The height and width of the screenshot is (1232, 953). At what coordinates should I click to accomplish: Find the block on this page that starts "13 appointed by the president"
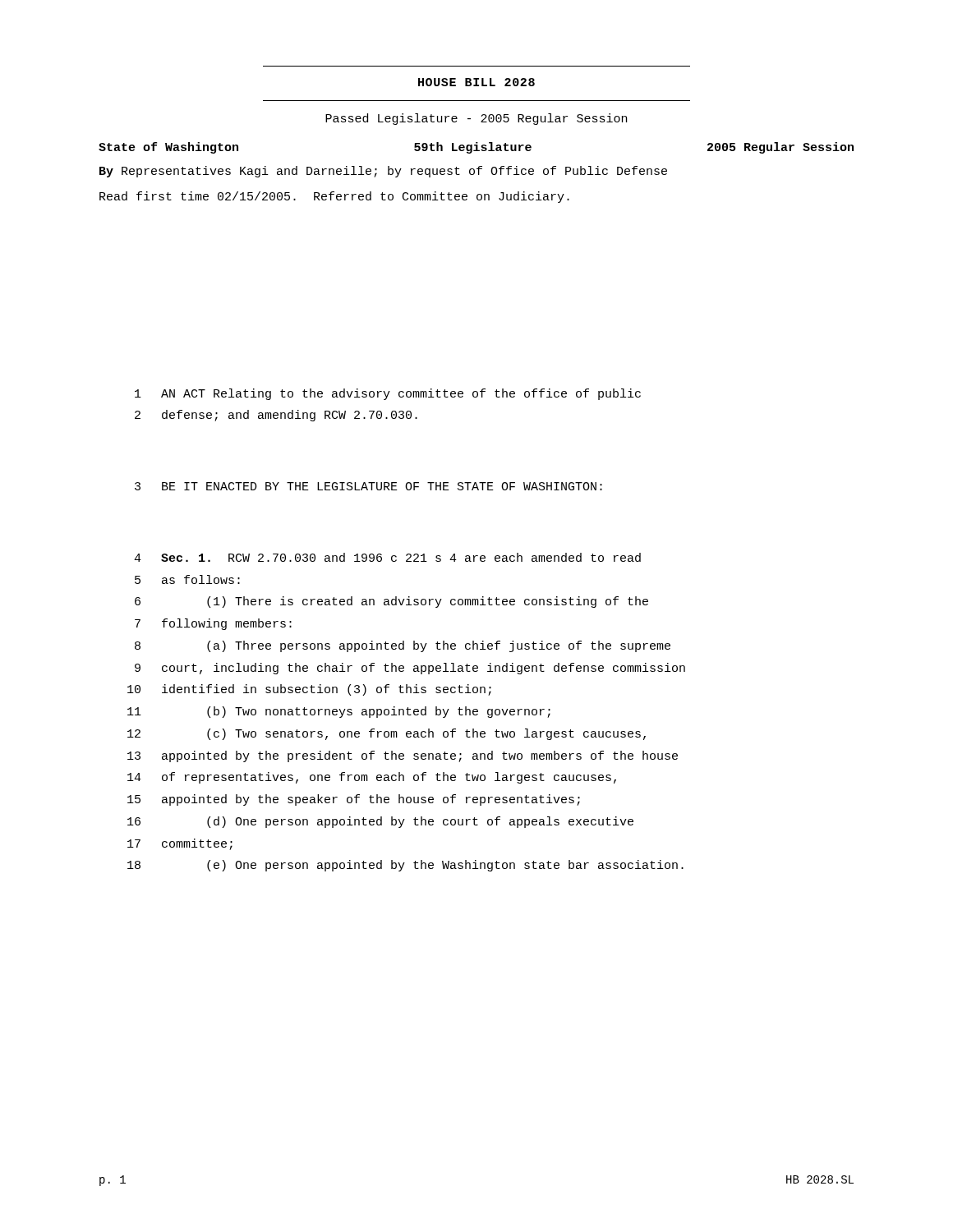coord(476,757)
